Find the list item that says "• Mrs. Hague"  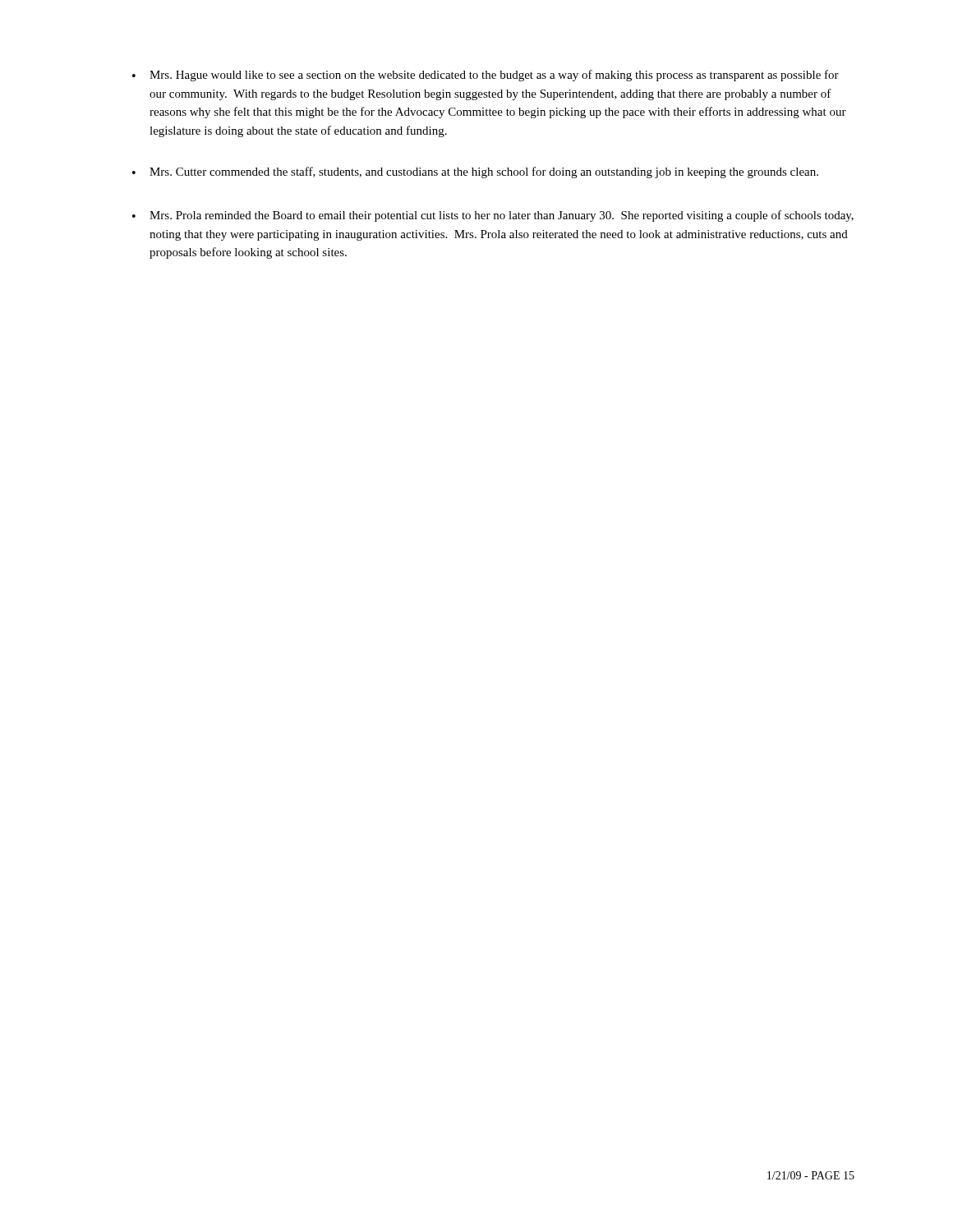pyautogui.click(x=493, y=103)
